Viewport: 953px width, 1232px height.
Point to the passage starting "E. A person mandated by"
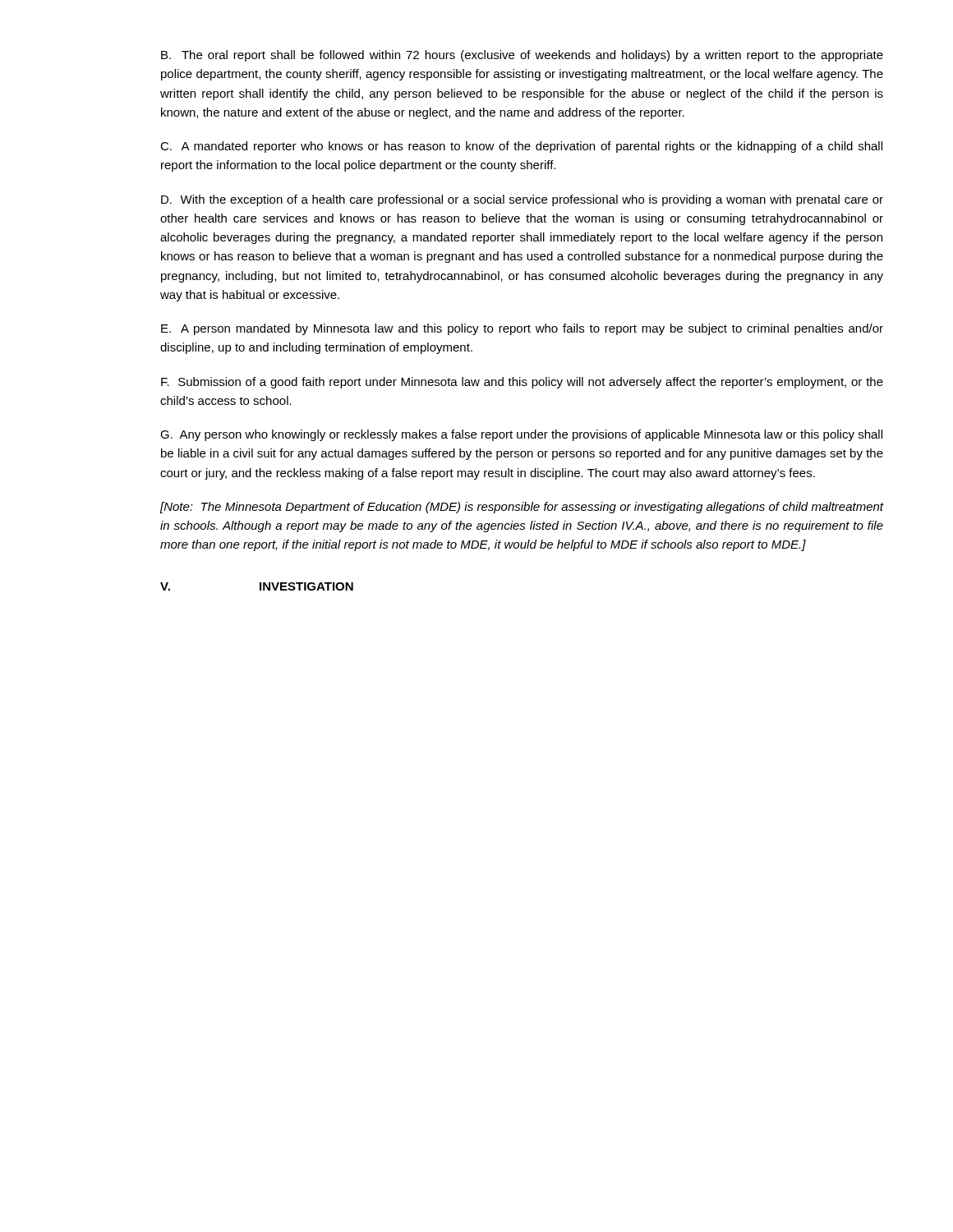pyautogui.click(x=522, y=338)
